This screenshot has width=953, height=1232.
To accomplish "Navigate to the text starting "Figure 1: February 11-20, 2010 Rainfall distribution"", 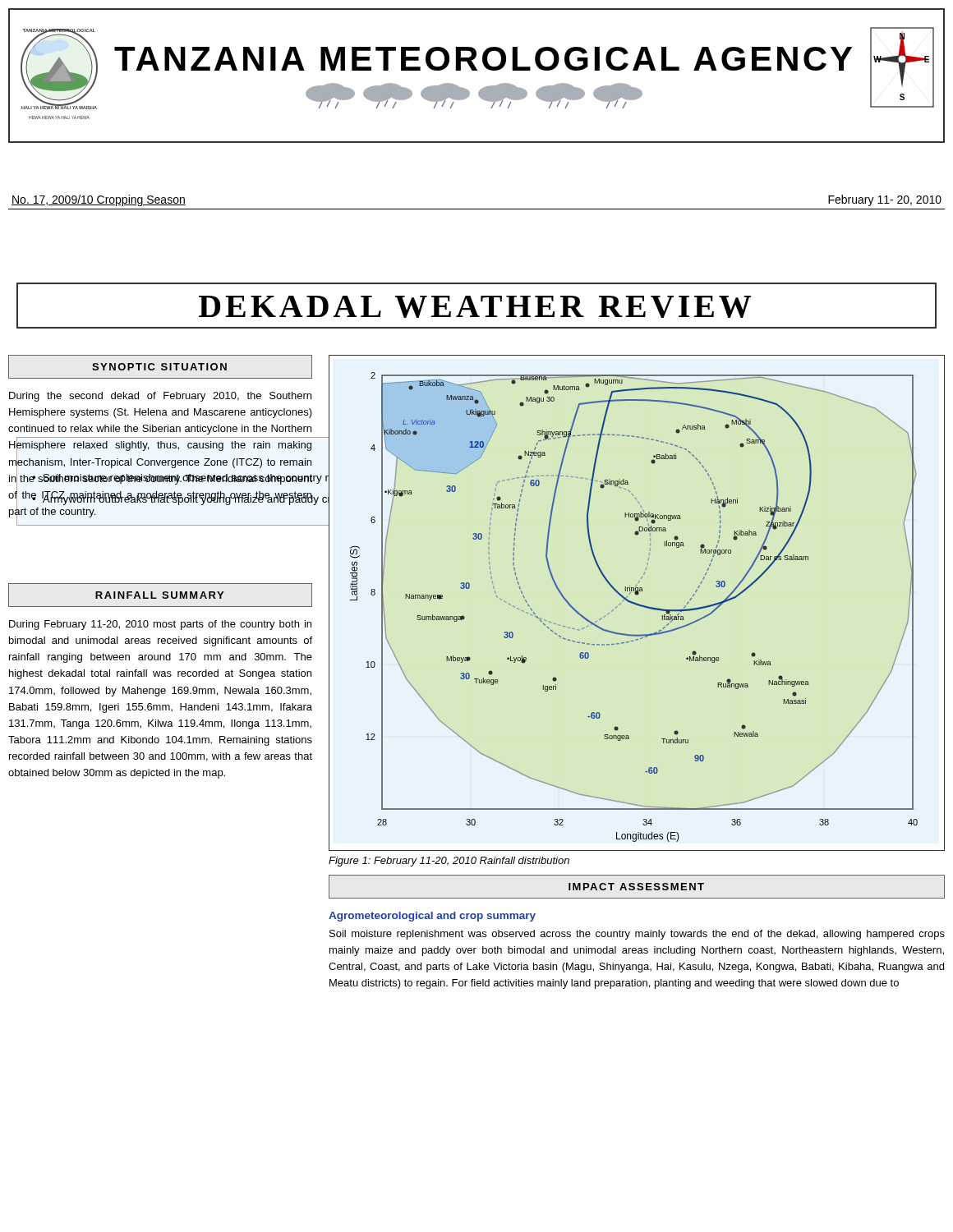I will [x=637, y=860].
